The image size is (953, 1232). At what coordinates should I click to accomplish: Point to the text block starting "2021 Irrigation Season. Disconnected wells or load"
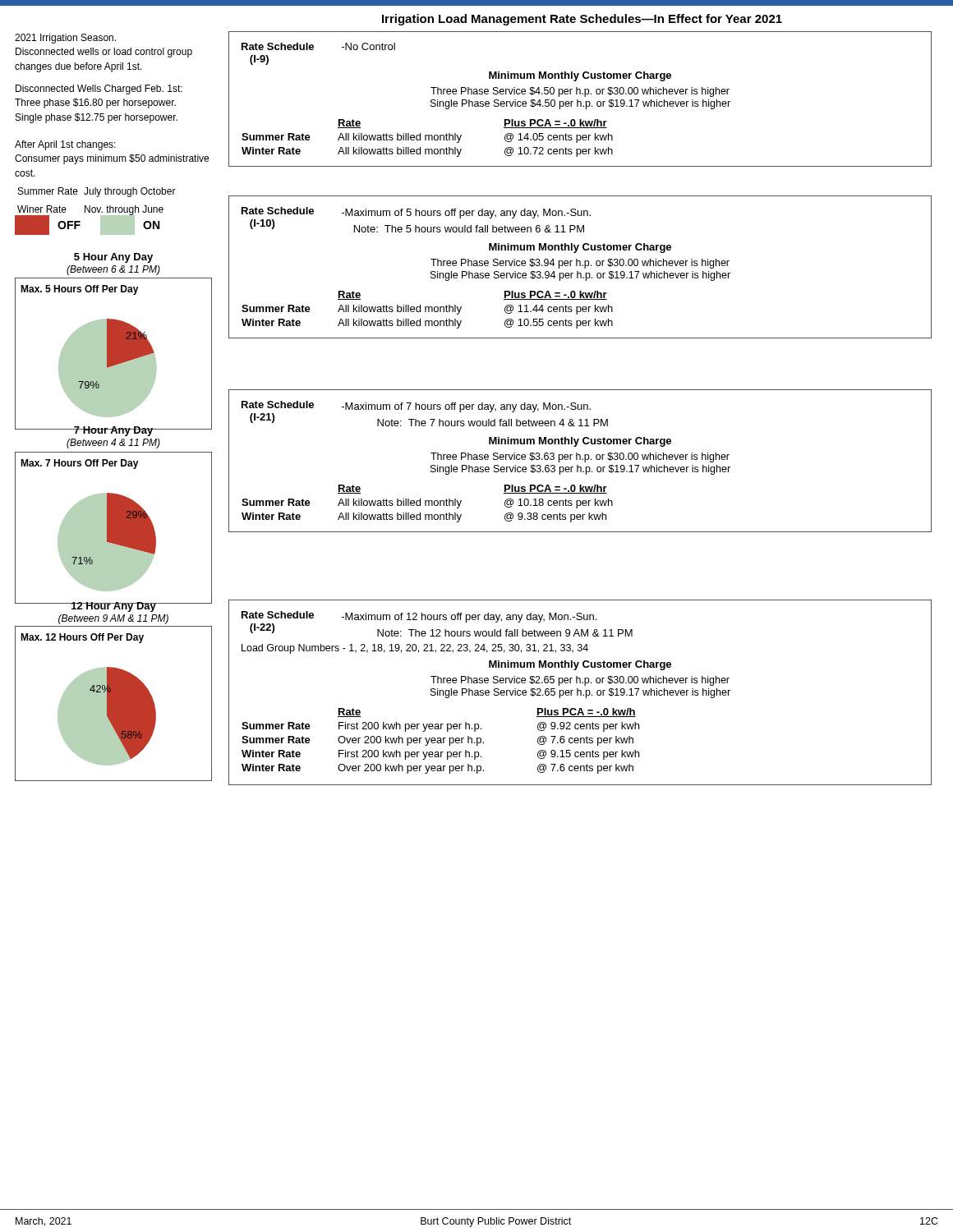point(104,52)
